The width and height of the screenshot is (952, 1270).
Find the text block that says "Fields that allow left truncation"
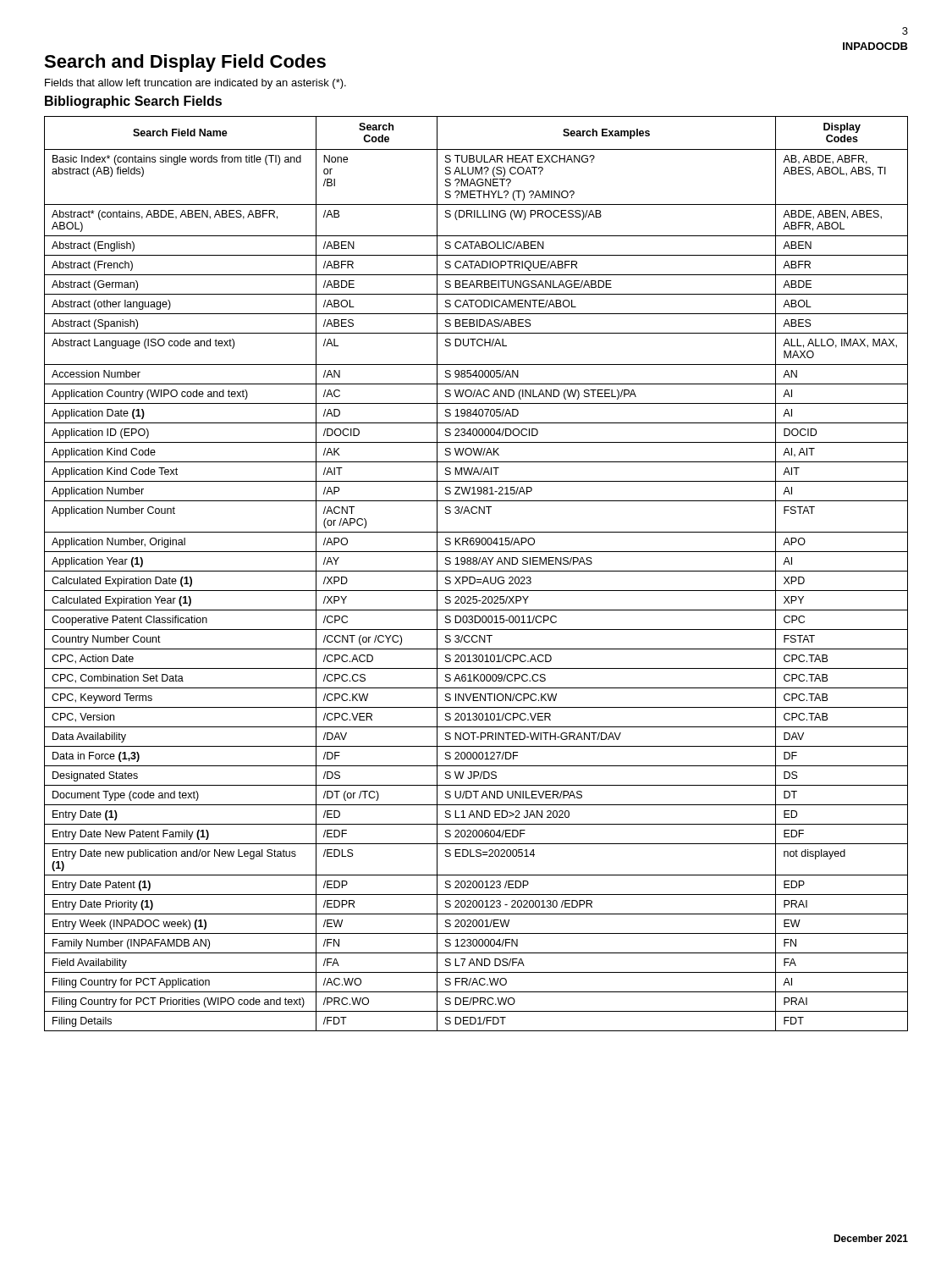pyautogui.click(x=195, y=83)
